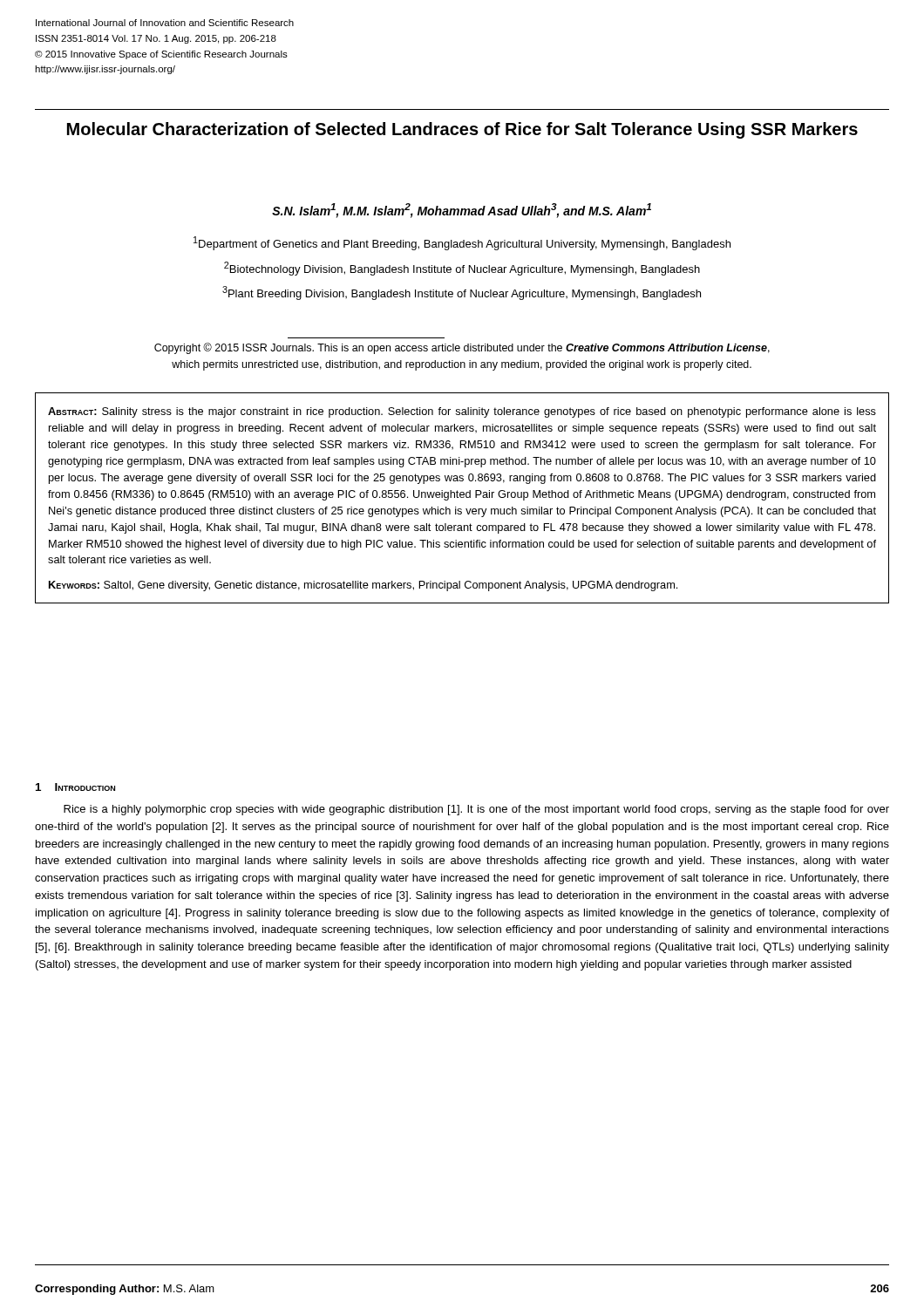Click the title that begins "Molecular Characterization of Selected"
The width and height of the screenshot is (924, 1308).
[x=462, y=129]
